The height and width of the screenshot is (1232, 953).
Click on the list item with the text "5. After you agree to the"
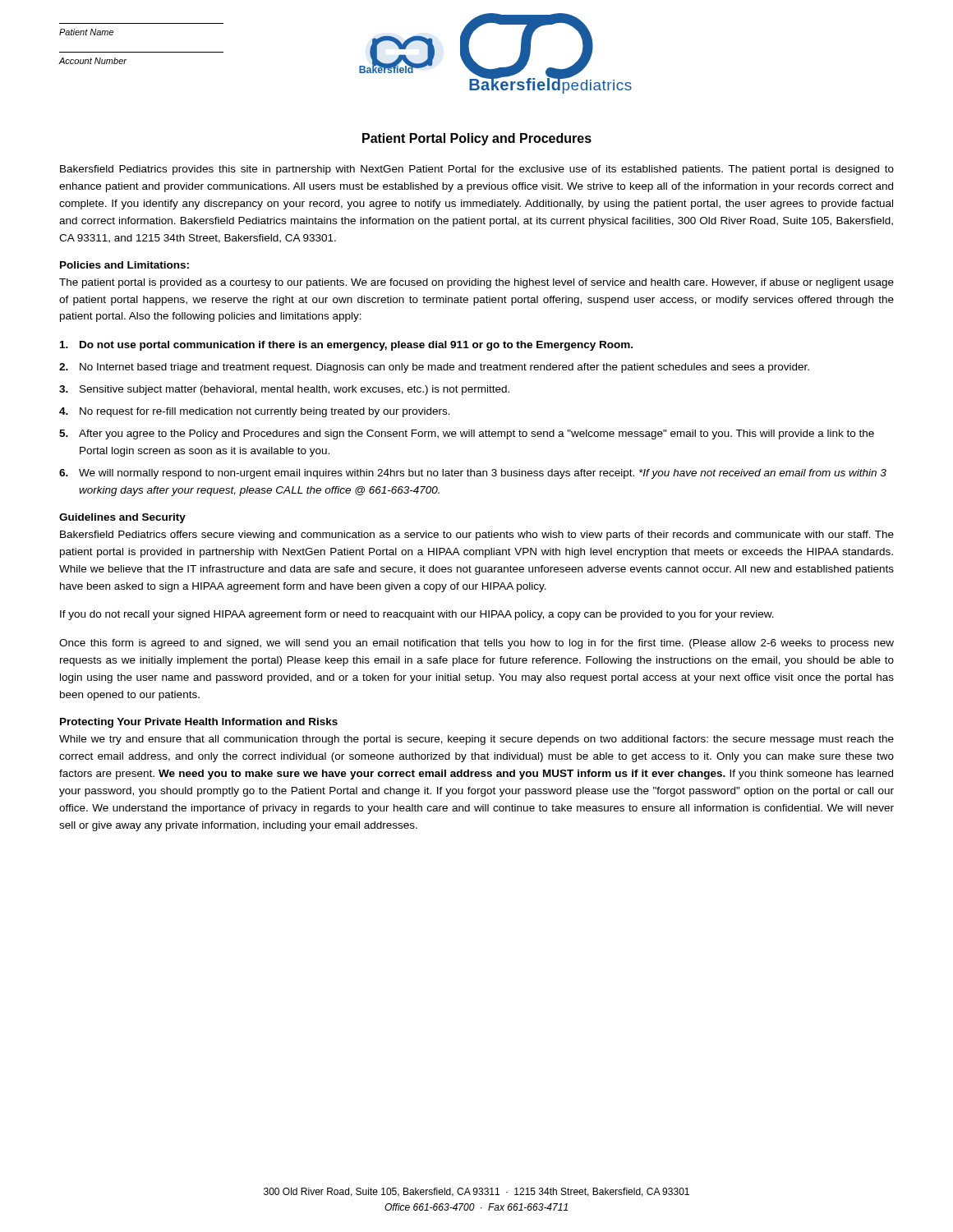[476, 443]
